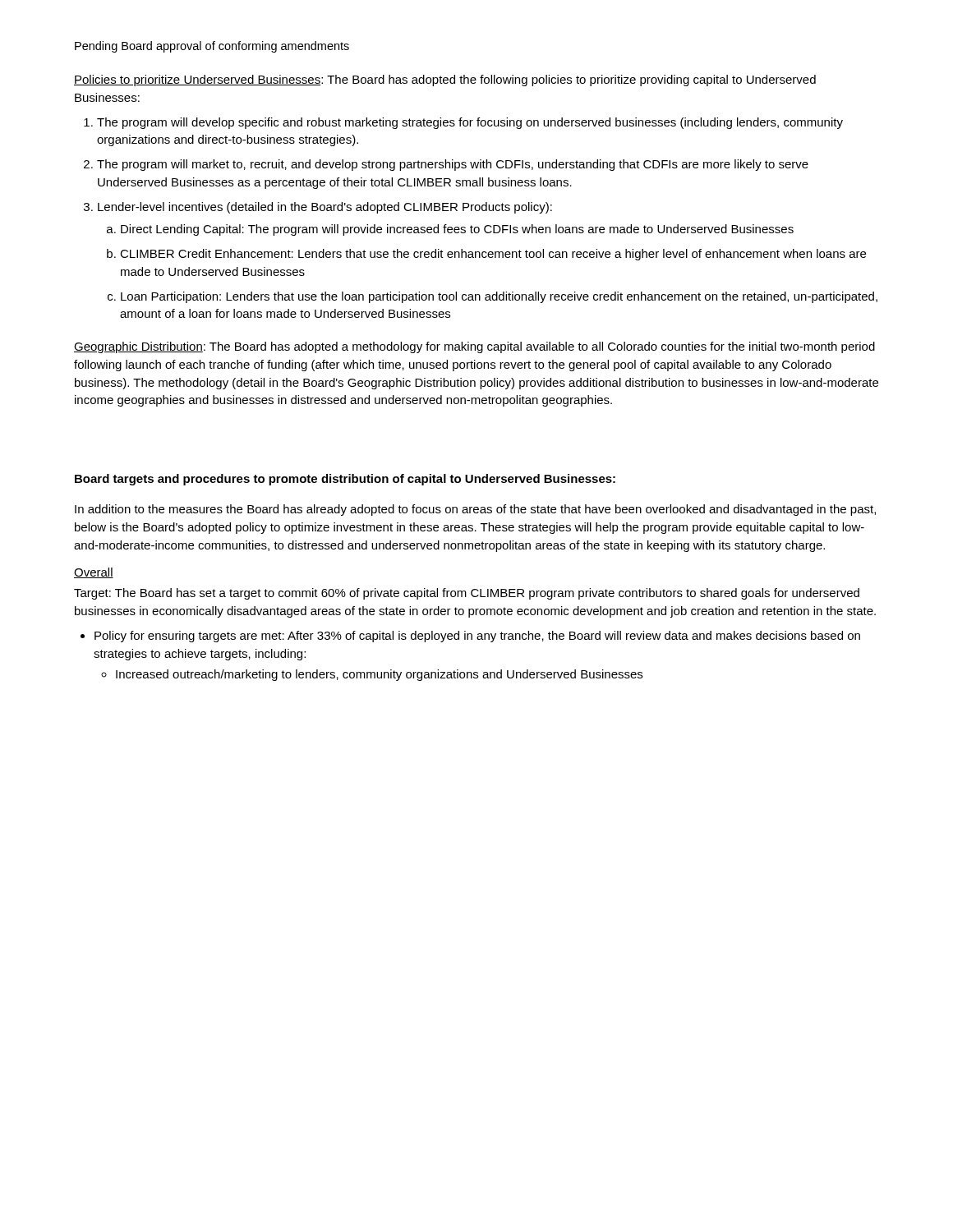953x1232 pixels.
Task: Click on the text block starting "Geographic Distribution: The Board"
Action: tap(476, 373)
